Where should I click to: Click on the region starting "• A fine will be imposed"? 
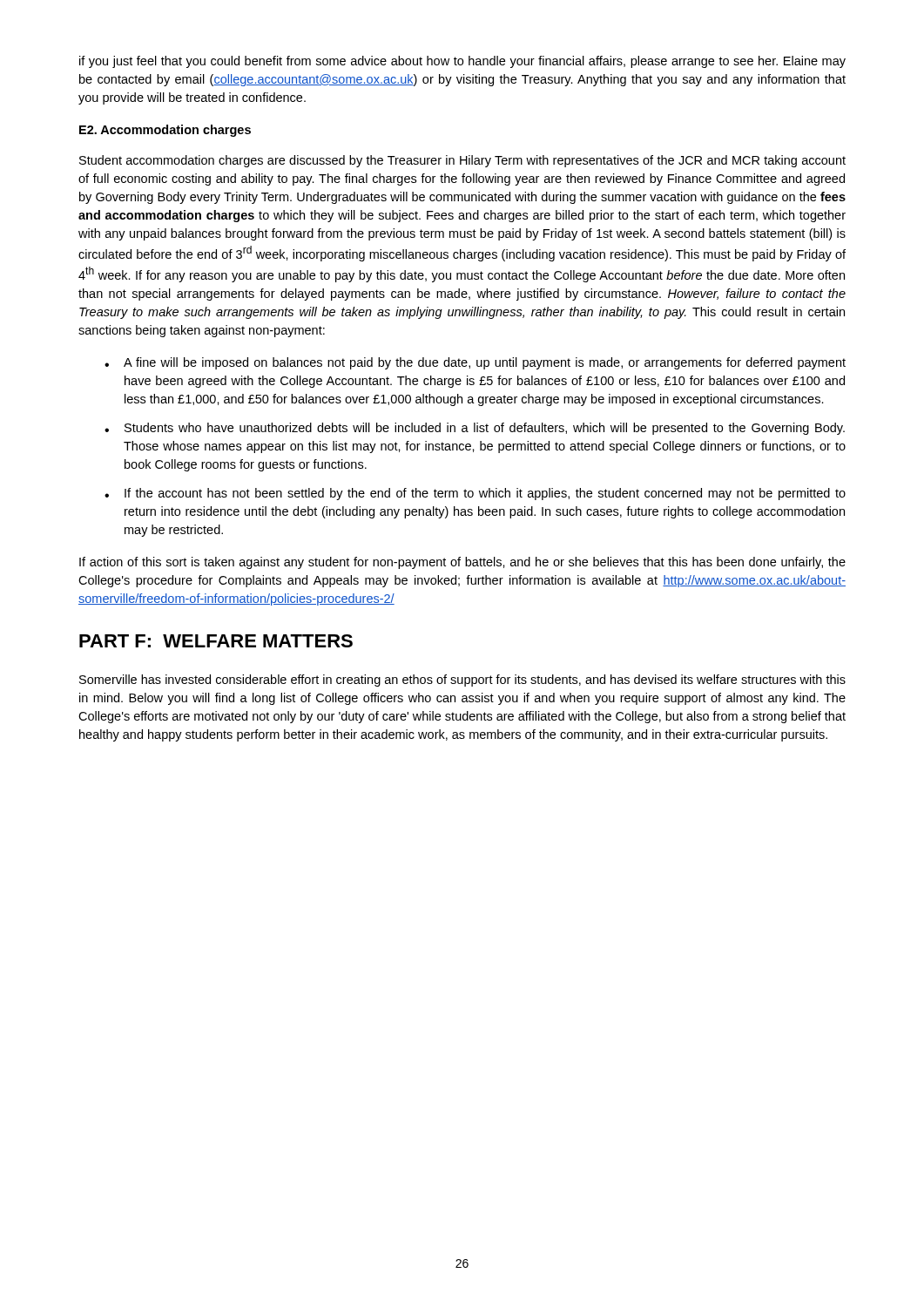pyautogui.click(x=475, y=381)
